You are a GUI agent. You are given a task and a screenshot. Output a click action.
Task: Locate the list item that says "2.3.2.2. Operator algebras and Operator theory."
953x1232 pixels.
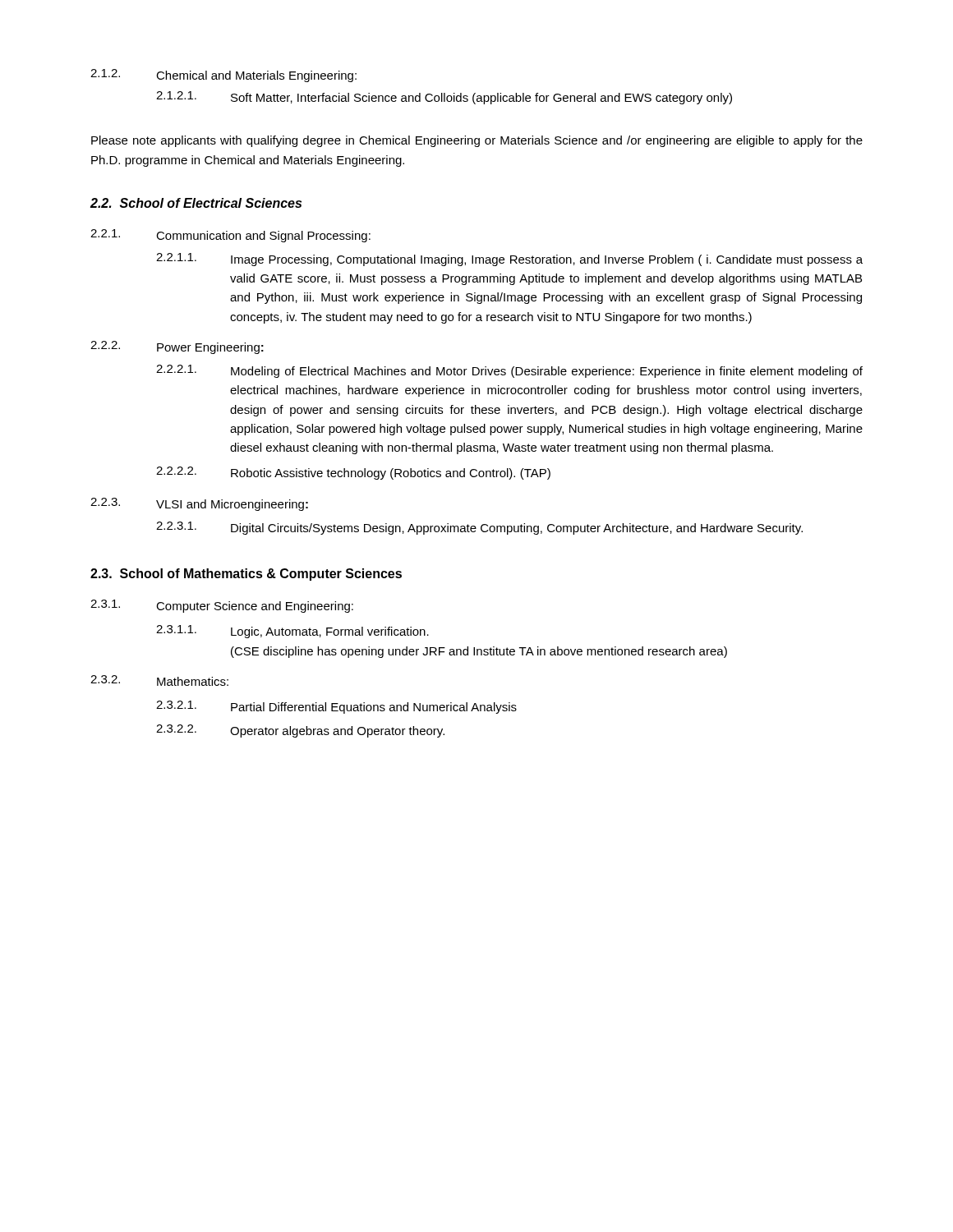[300, 731]
